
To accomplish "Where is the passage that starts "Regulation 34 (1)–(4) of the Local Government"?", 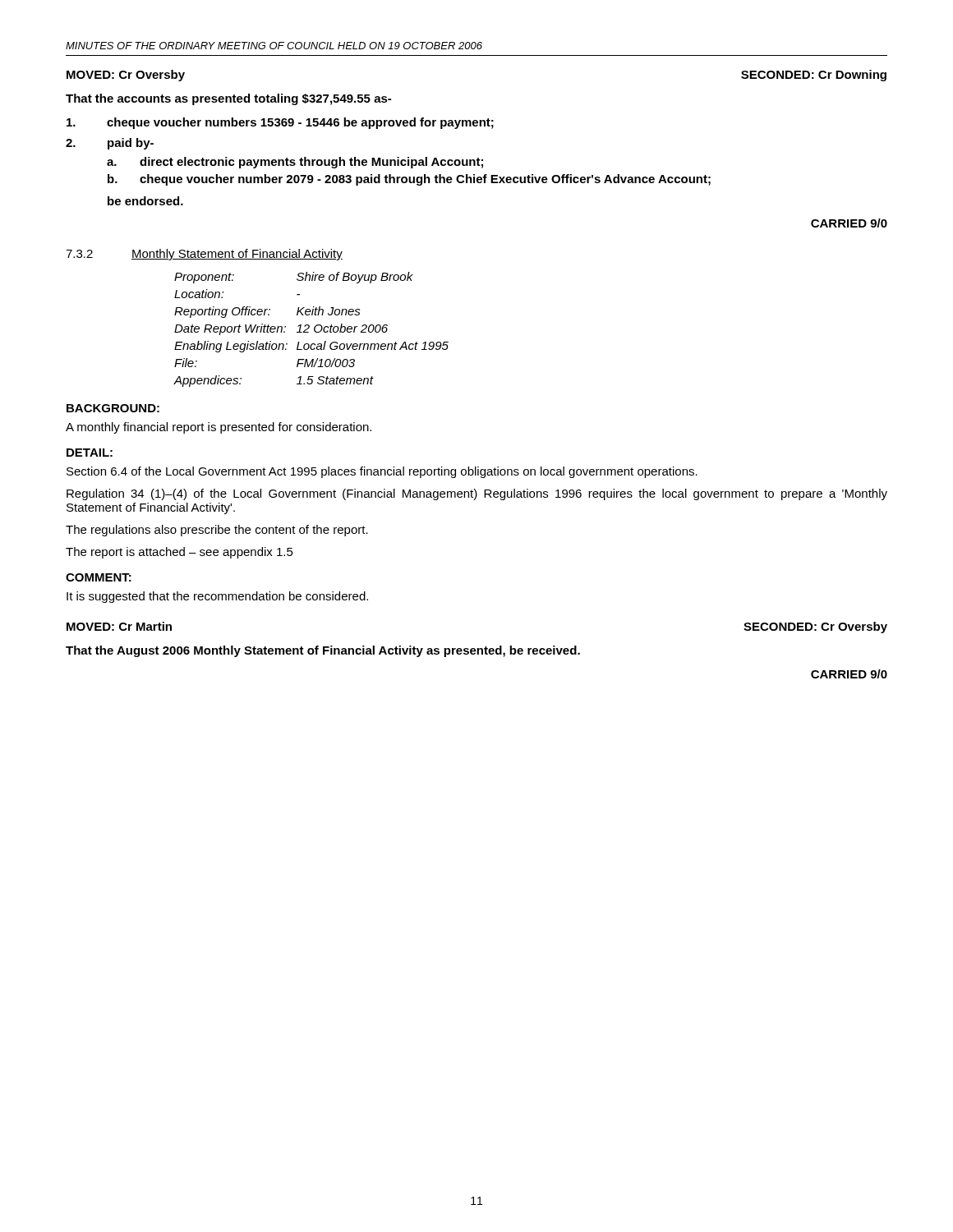I will pos(476,500).
